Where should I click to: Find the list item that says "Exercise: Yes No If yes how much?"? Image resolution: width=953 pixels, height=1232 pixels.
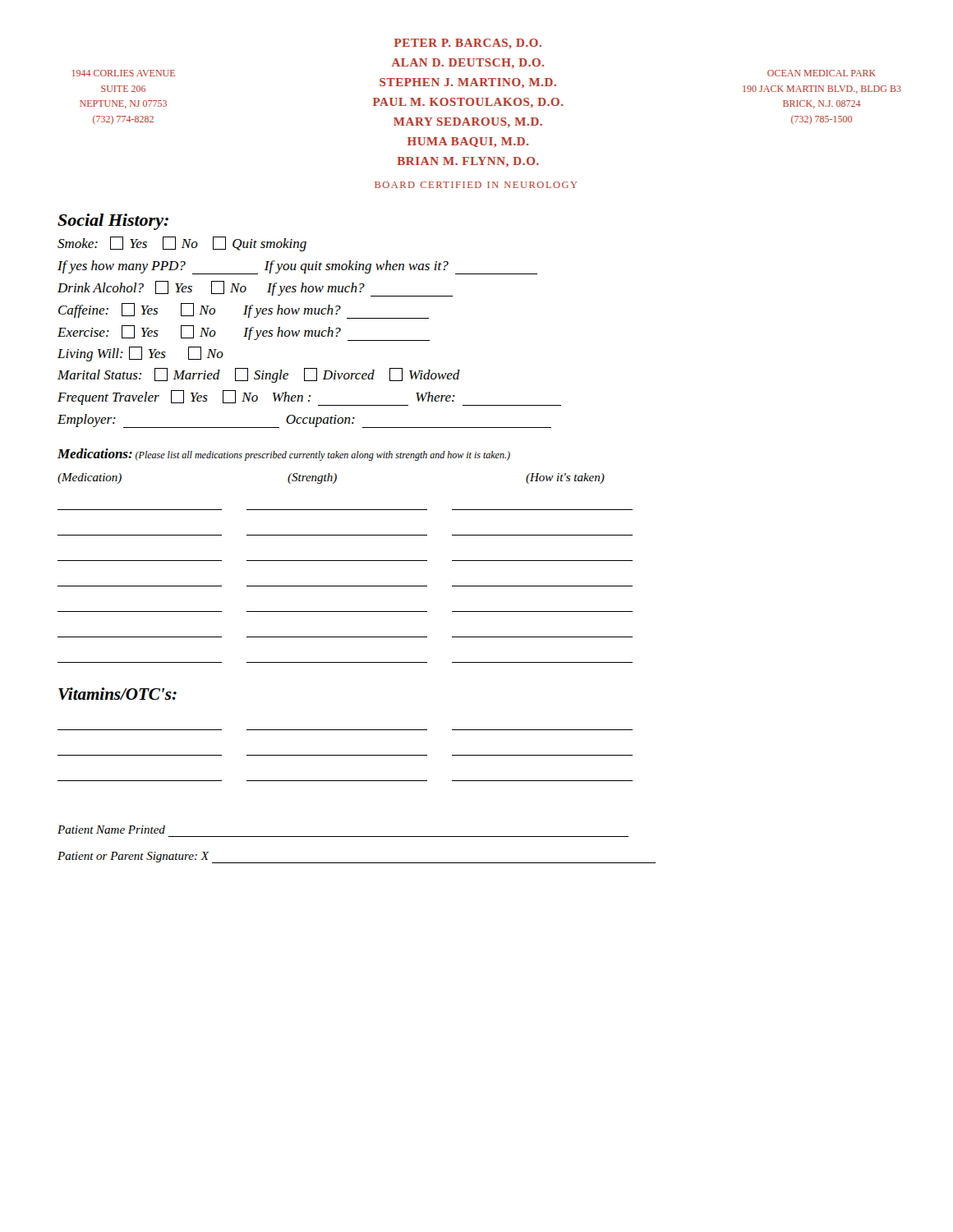243,332
